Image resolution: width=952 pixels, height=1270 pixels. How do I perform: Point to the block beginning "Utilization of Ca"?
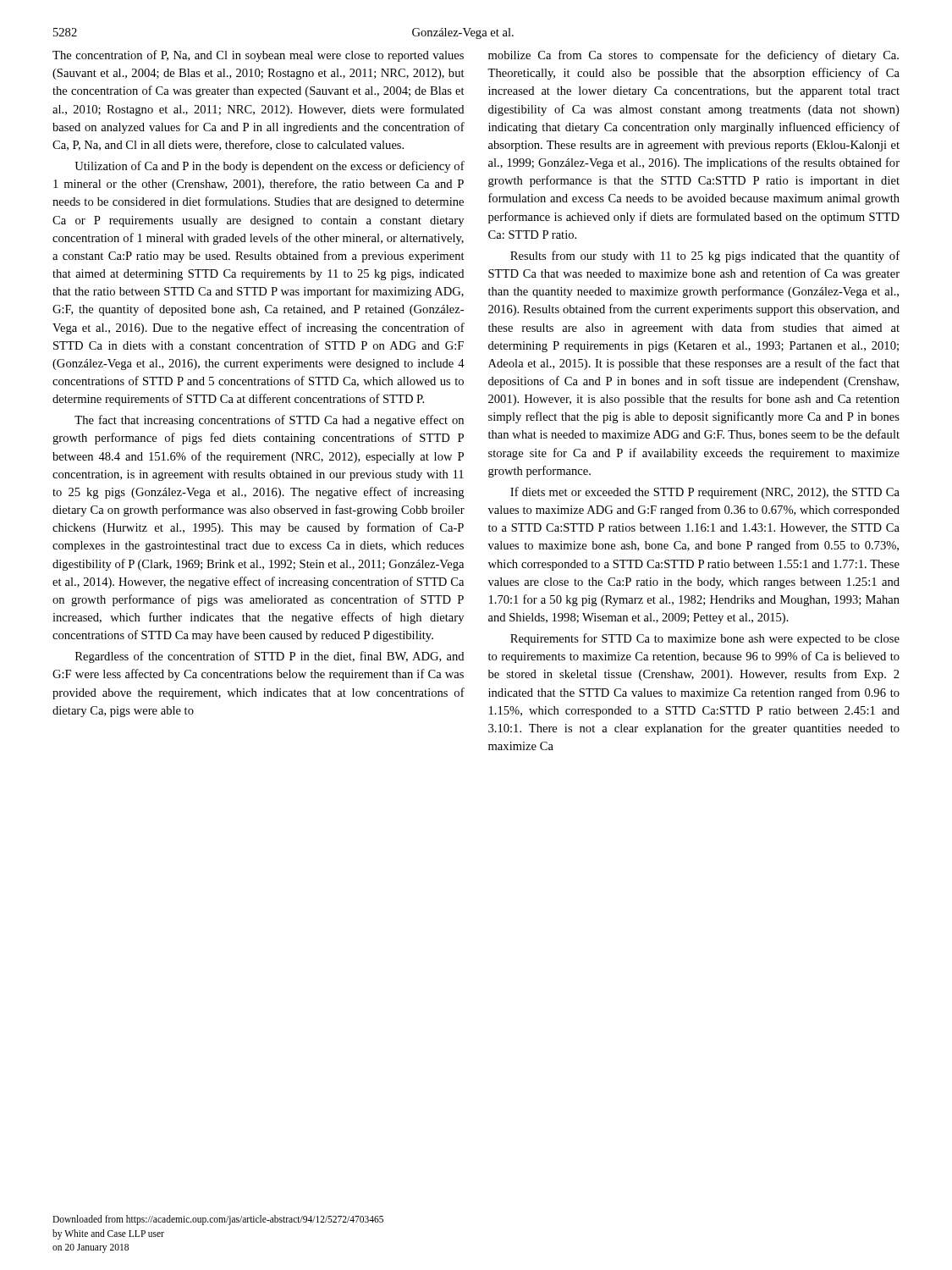point(258,283)
